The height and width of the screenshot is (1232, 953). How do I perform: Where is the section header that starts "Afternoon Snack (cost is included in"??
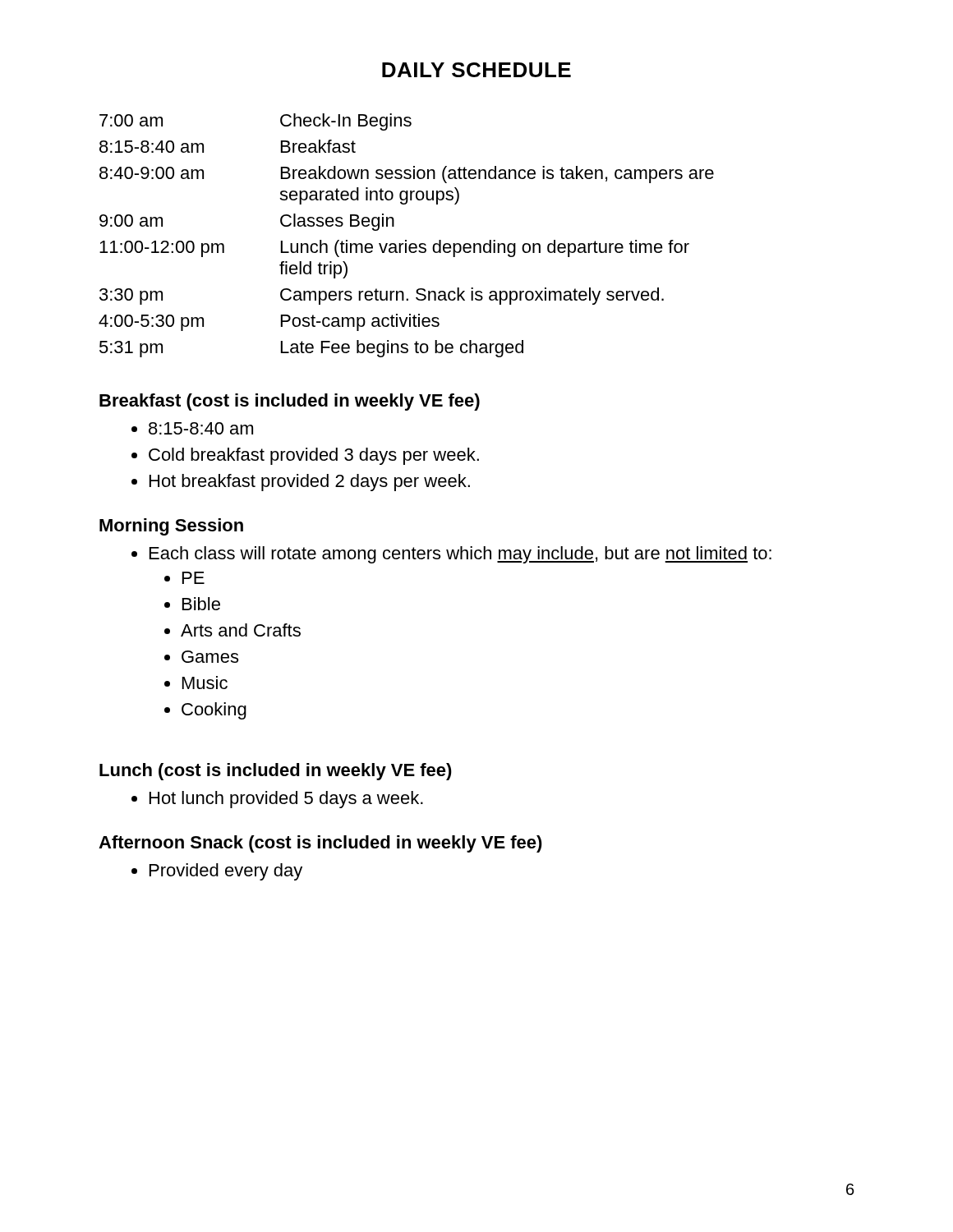pos(321,842)
